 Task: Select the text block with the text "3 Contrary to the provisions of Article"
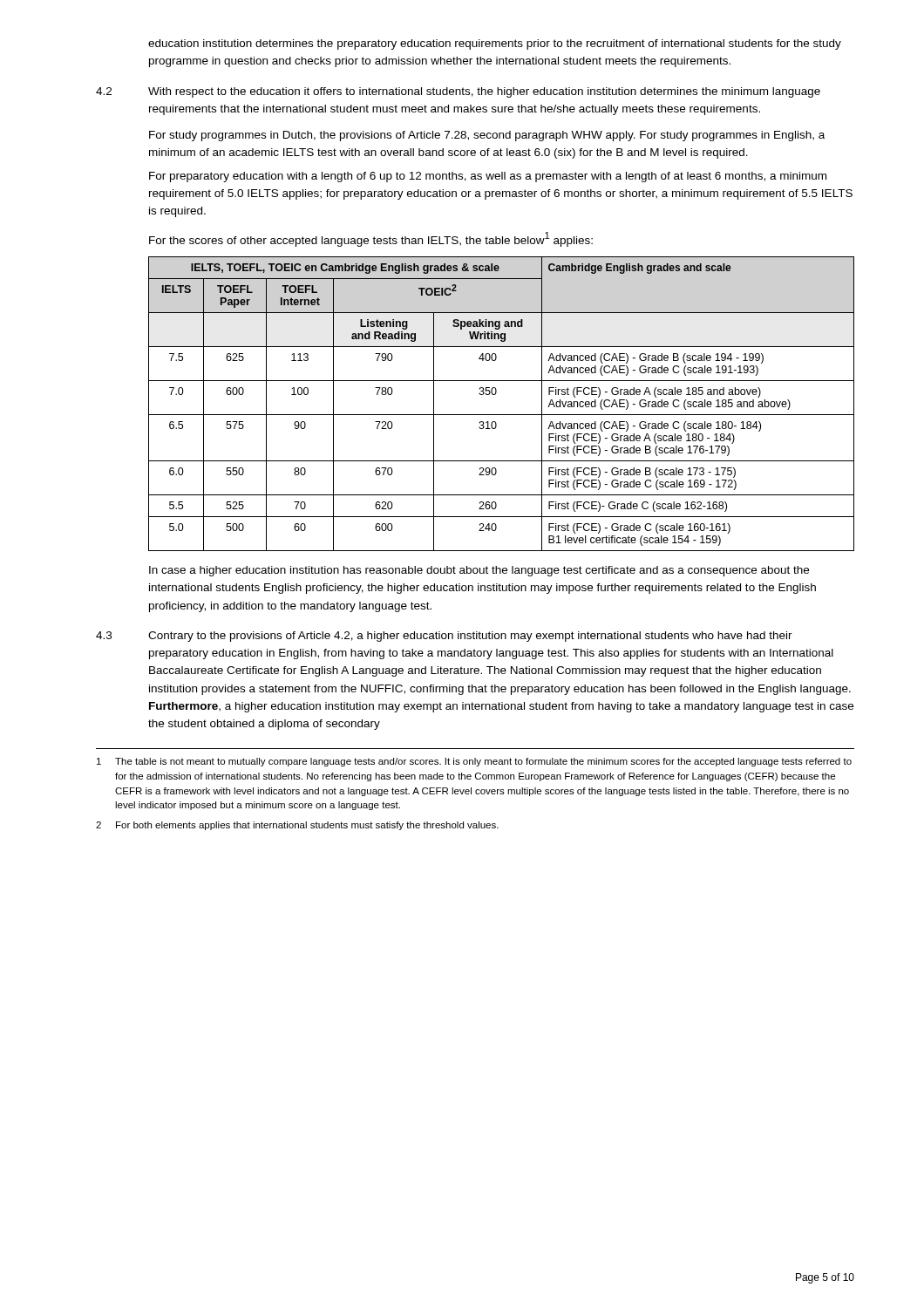pos(475,680)
